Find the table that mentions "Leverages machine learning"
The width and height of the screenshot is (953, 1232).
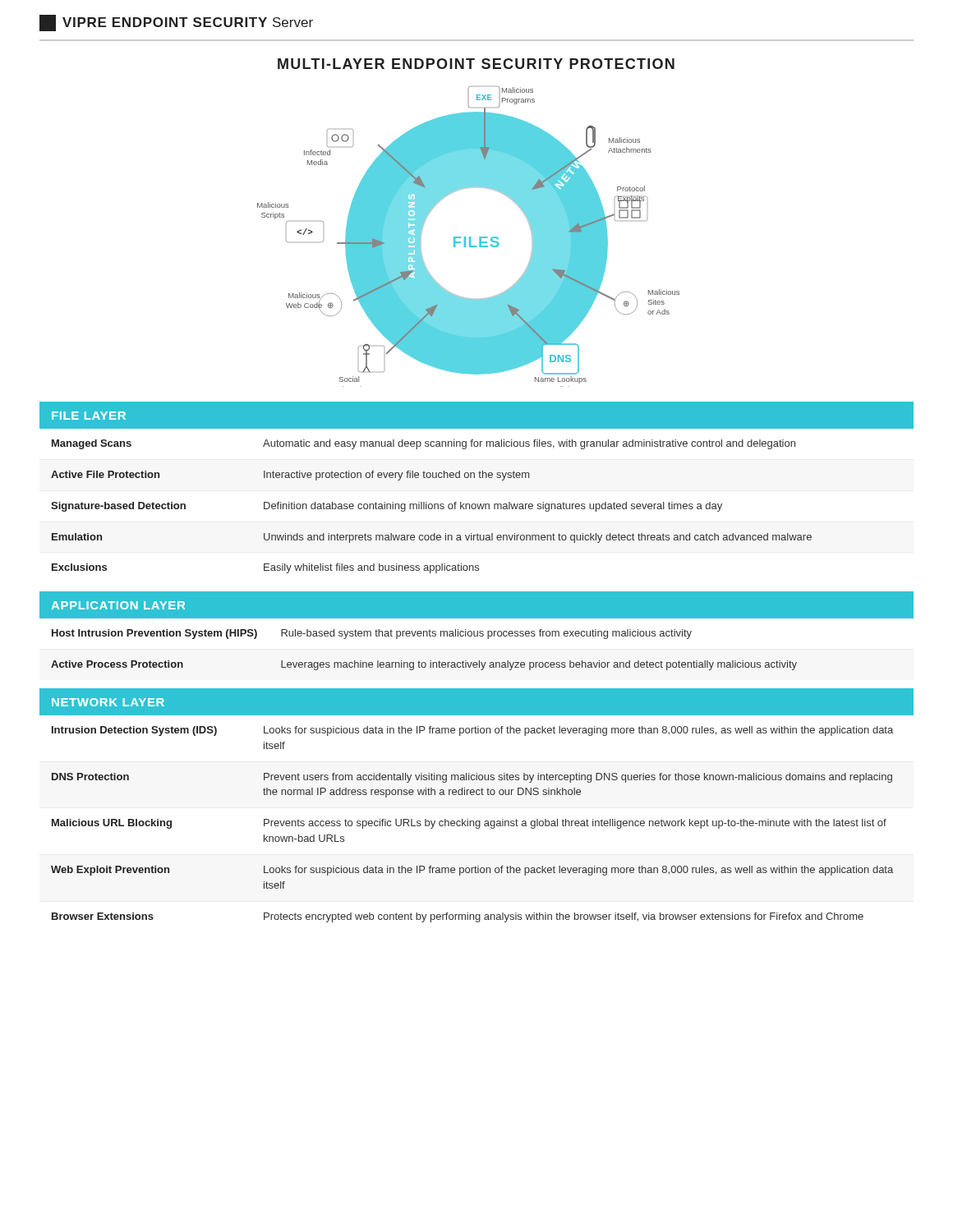pos(476,649)
